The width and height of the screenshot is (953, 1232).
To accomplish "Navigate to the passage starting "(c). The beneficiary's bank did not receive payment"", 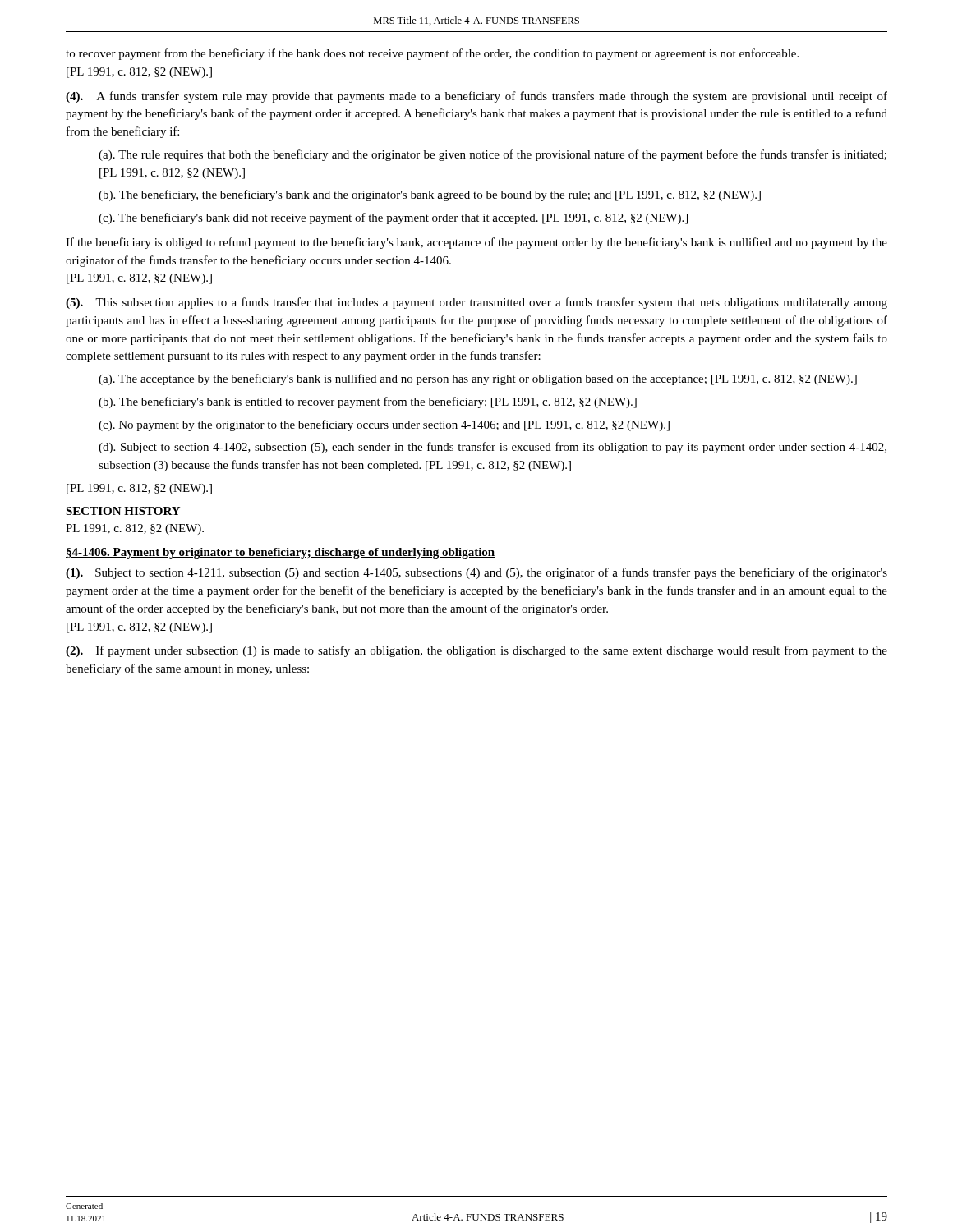I will pos(493,218).
